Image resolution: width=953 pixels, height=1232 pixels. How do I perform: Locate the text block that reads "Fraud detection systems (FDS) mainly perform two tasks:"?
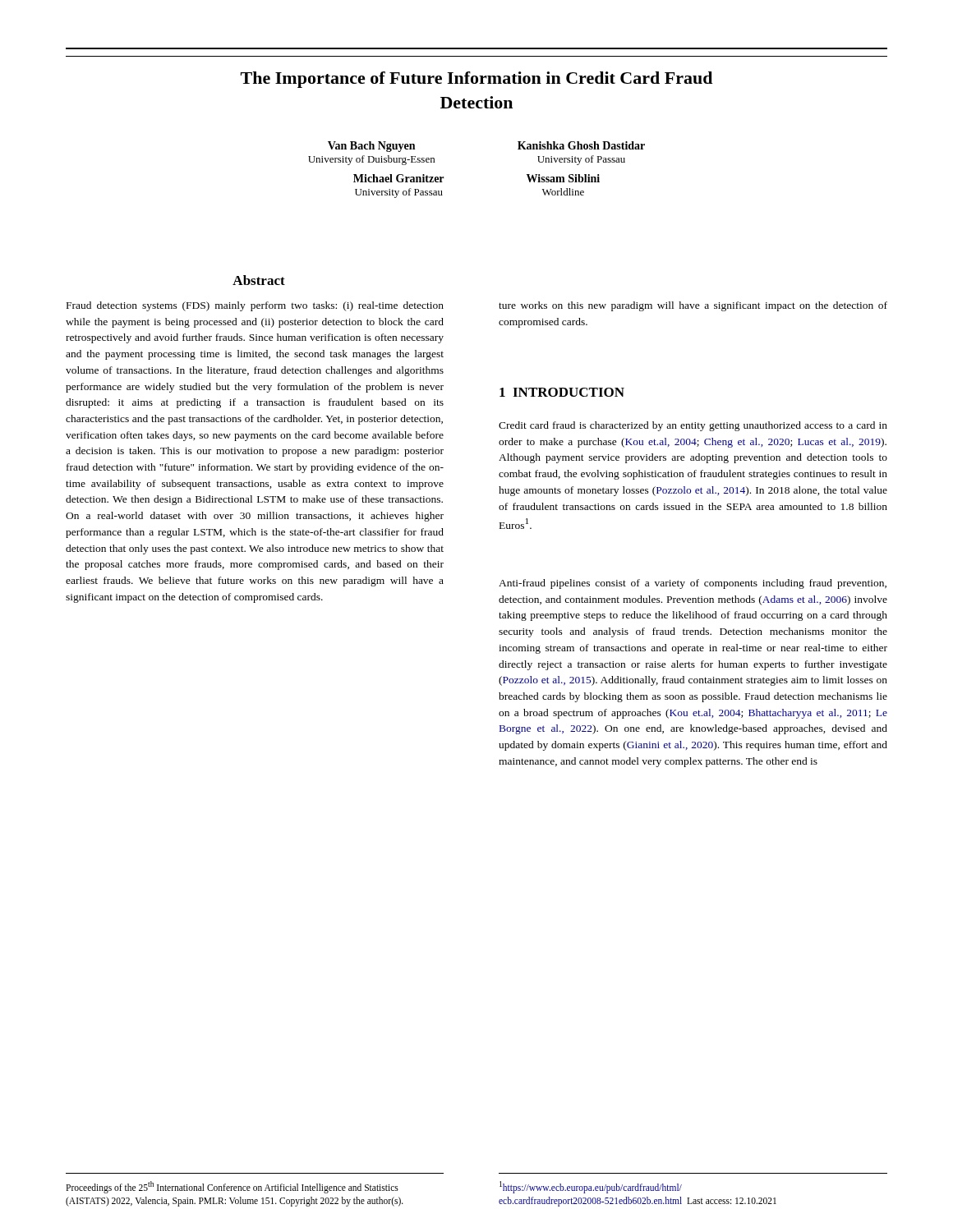[255, 451]
